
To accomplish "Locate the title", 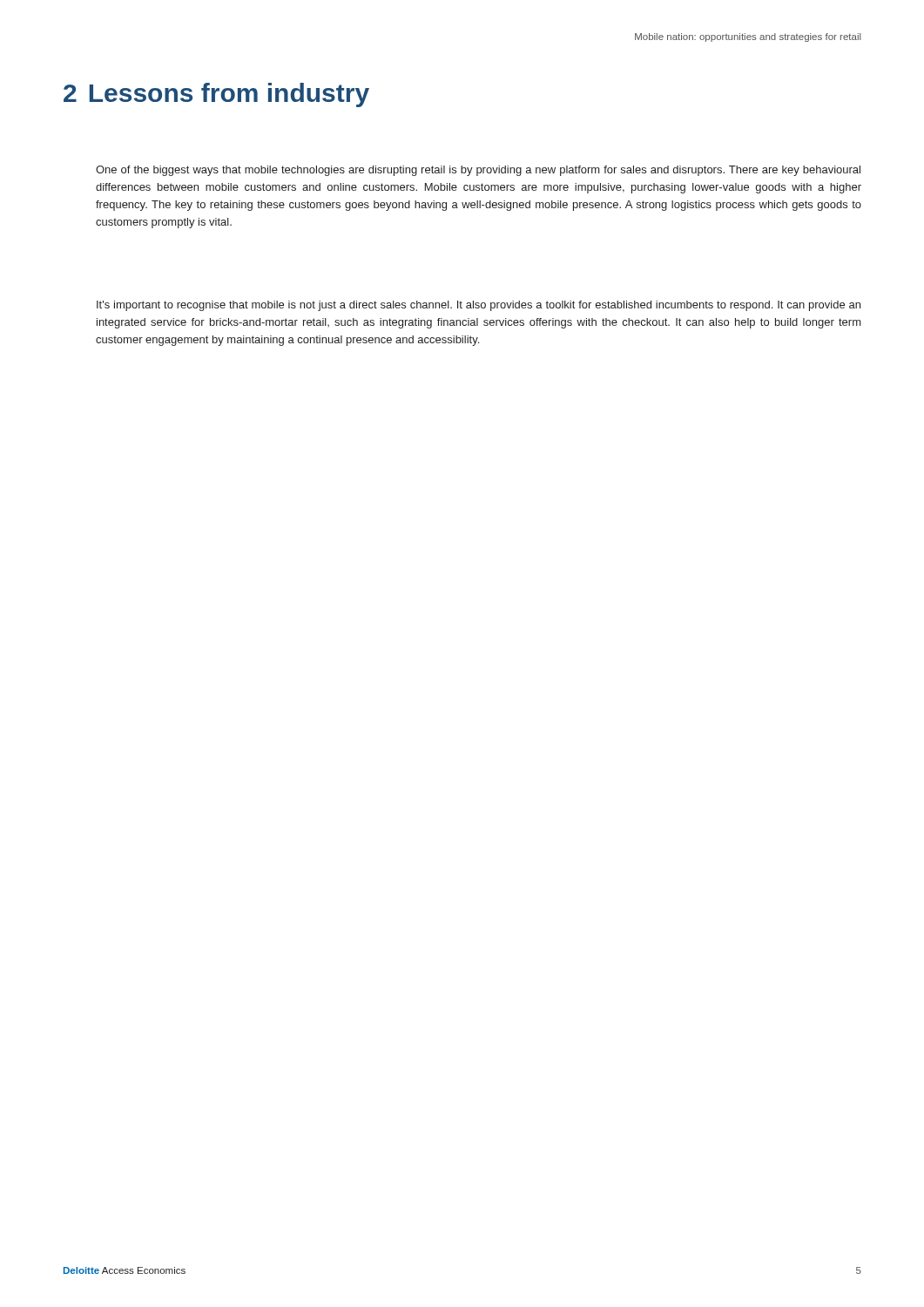I will 216,93.
